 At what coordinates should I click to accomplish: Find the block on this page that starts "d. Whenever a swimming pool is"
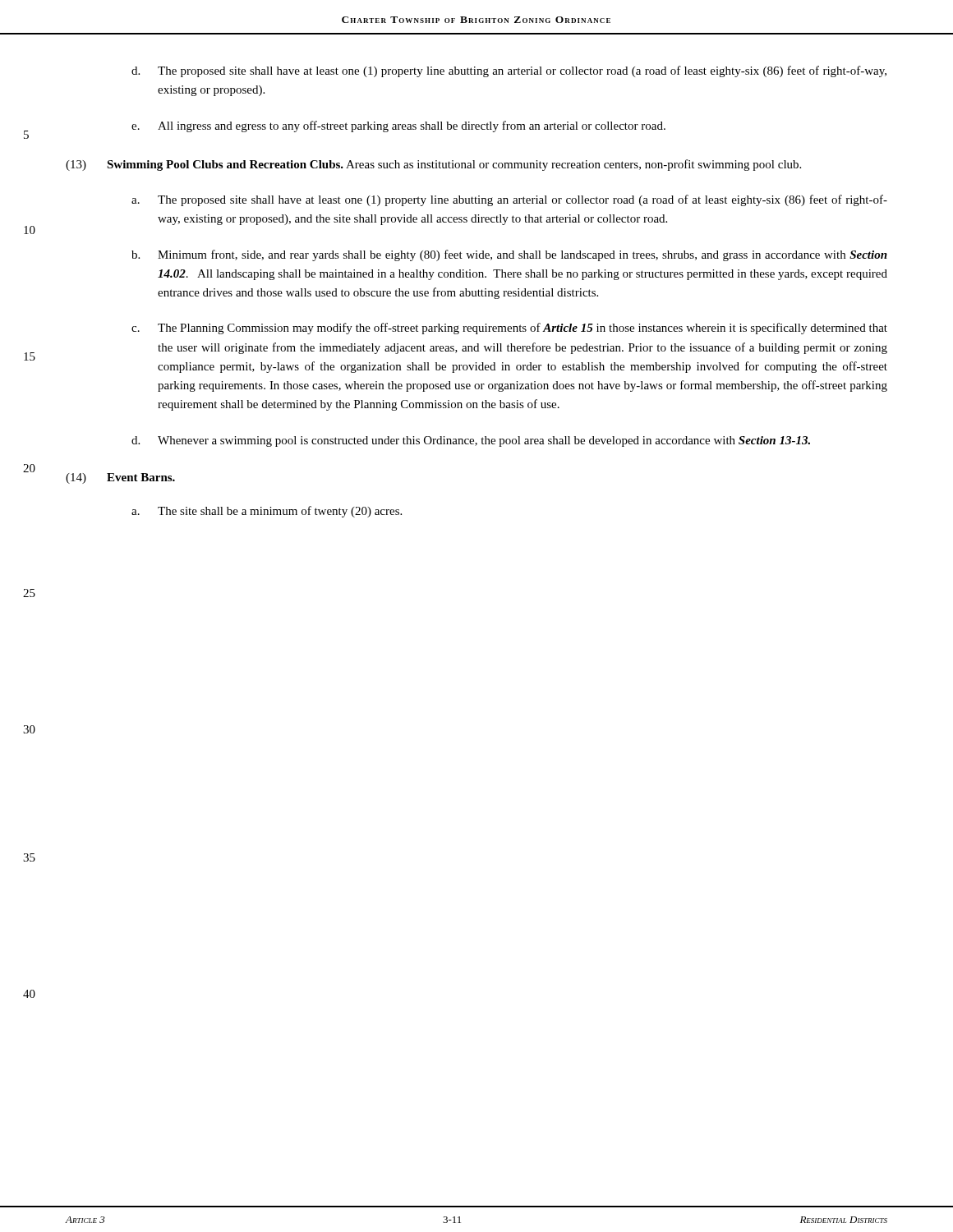[509, 440]
